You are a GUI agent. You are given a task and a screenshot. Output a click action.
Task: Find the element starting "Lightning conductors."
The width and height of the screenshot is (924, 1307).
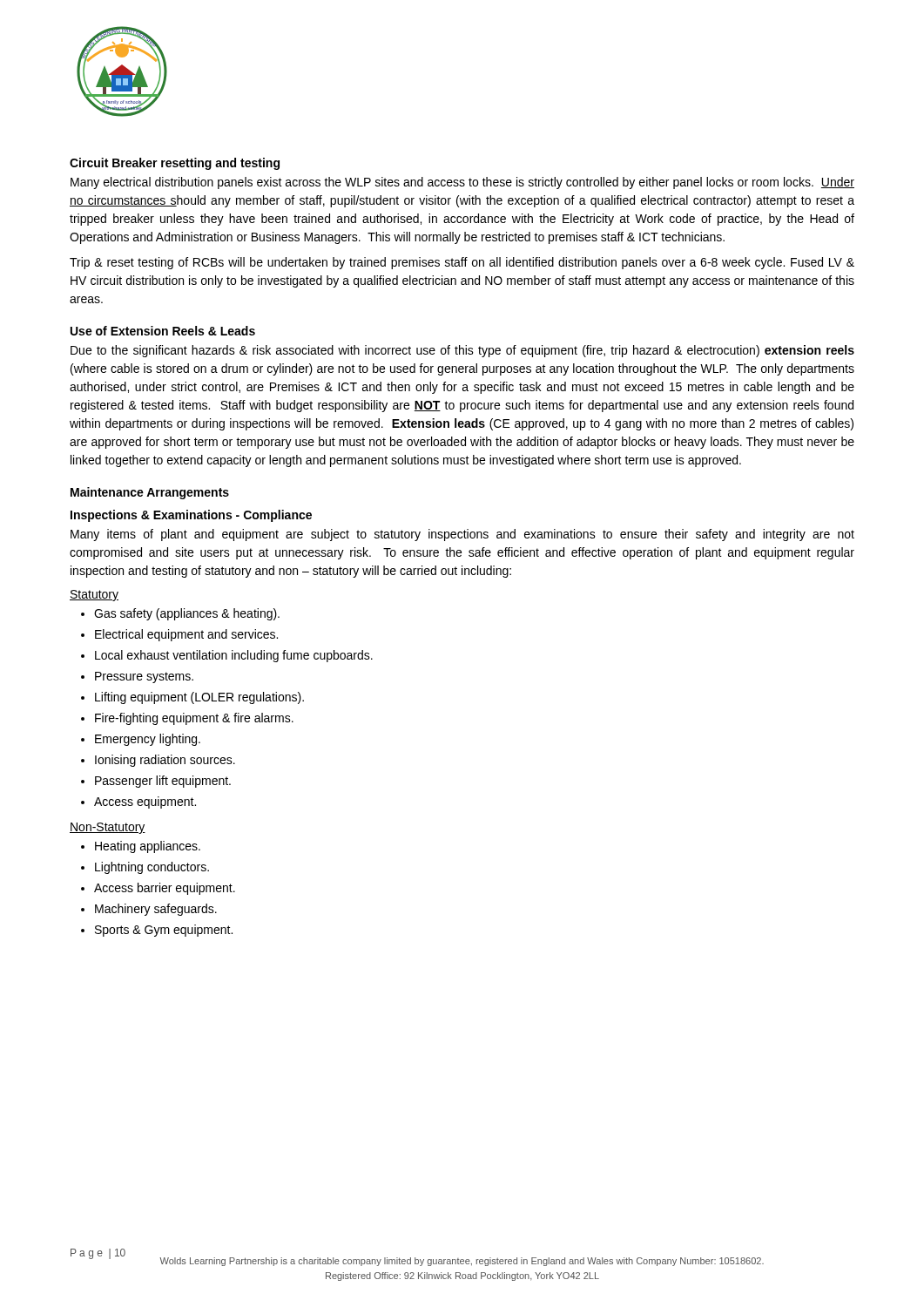click(152, 867)
